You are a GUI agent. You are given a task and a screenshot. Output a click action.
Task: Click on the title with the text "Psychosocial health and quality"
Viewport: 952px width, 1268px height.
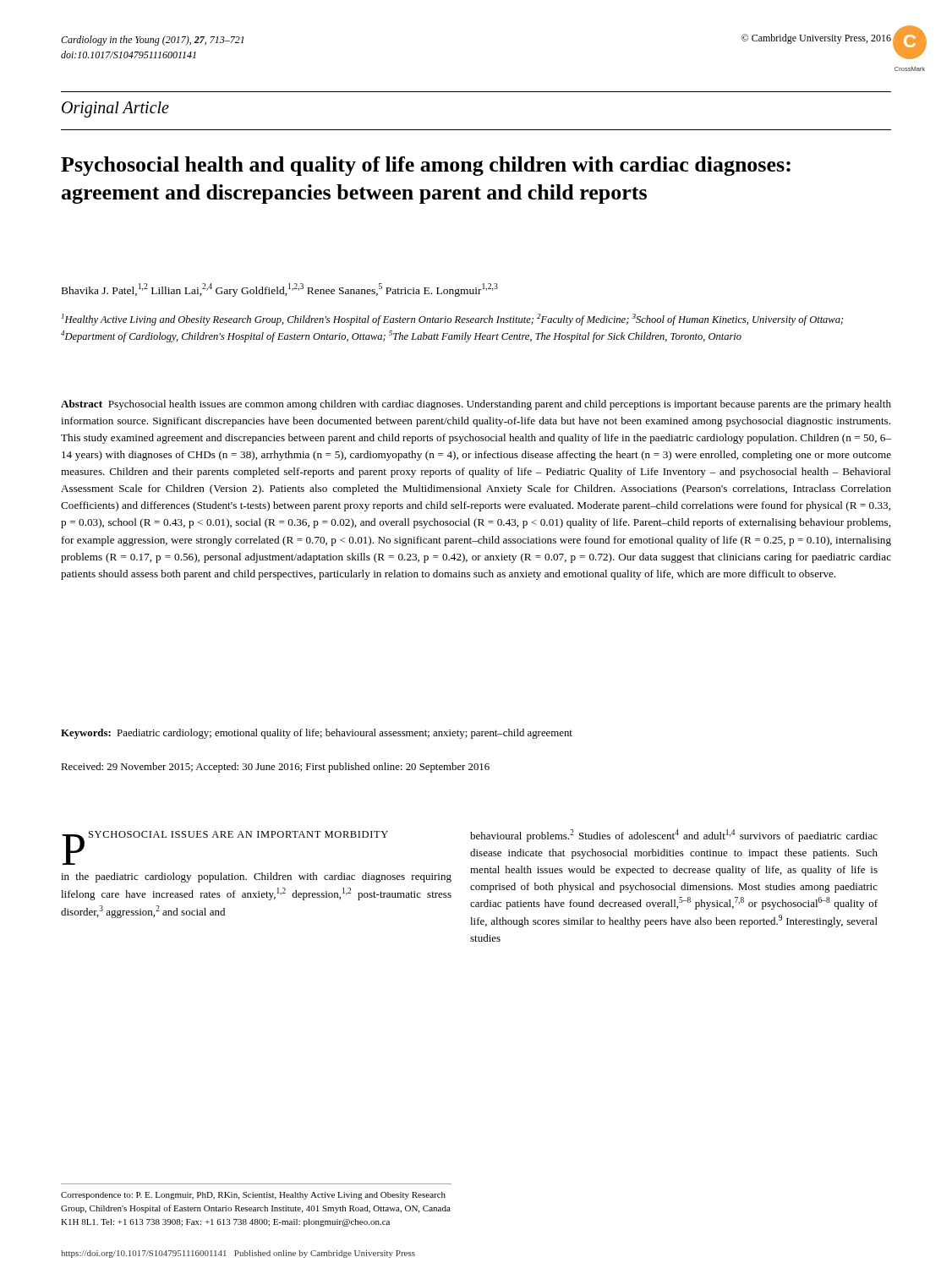click(x=476, y=178)
